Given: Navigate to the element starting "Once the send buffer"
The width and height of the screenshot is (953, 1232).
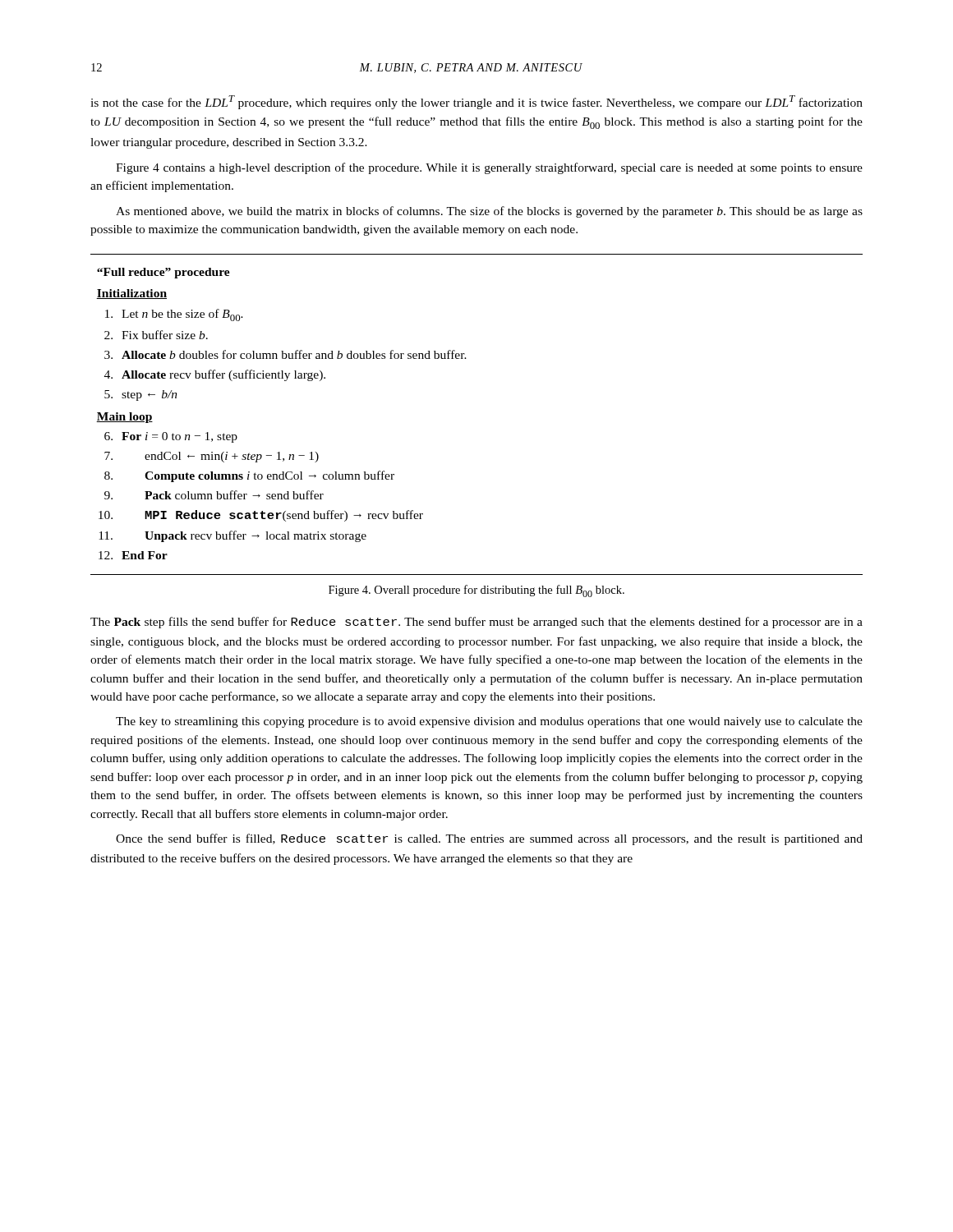Looking at the screenshot, I should 476,849.
